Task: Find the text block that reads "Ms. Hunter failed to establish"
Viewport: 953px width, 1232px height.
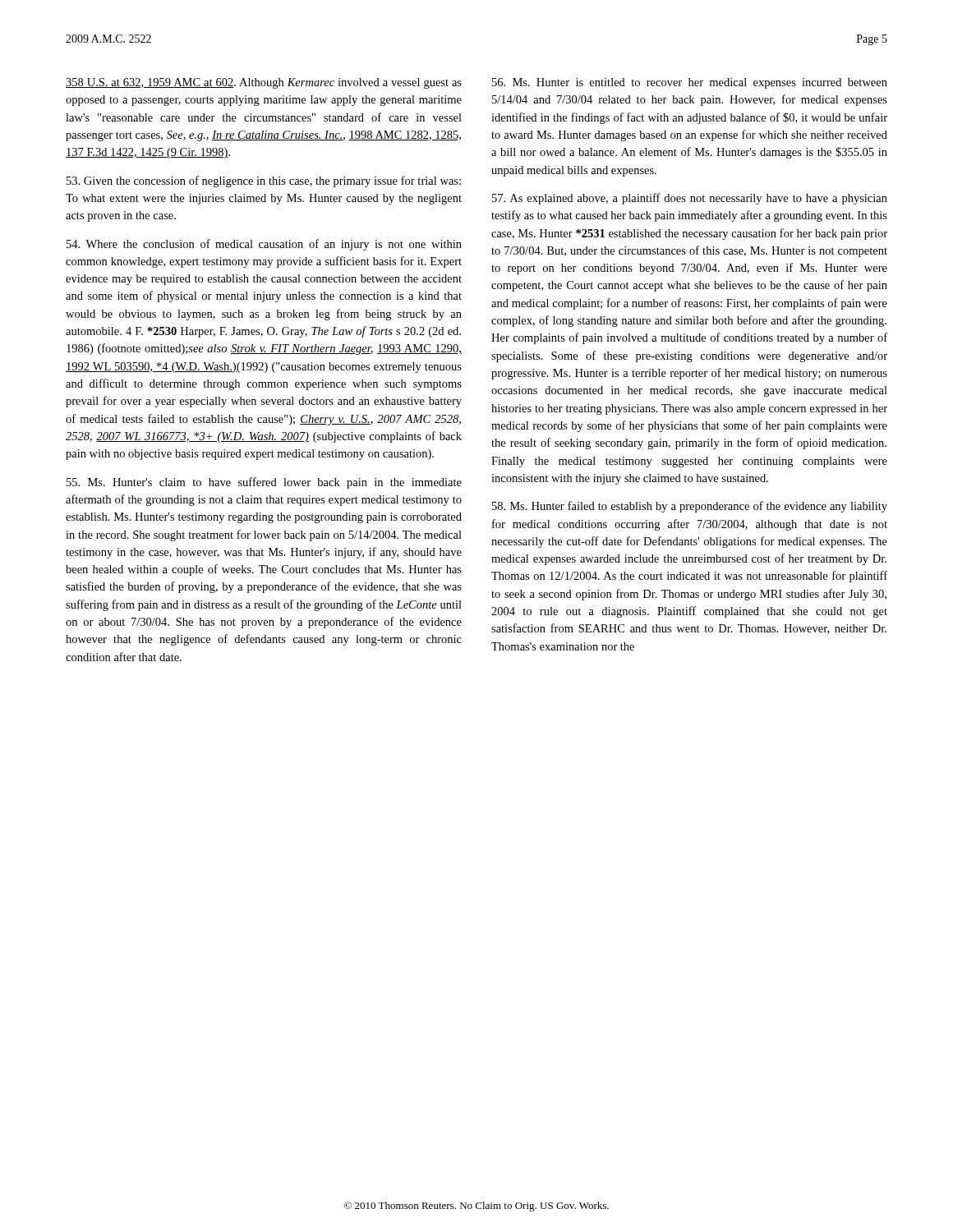Action: coord(689,577)
